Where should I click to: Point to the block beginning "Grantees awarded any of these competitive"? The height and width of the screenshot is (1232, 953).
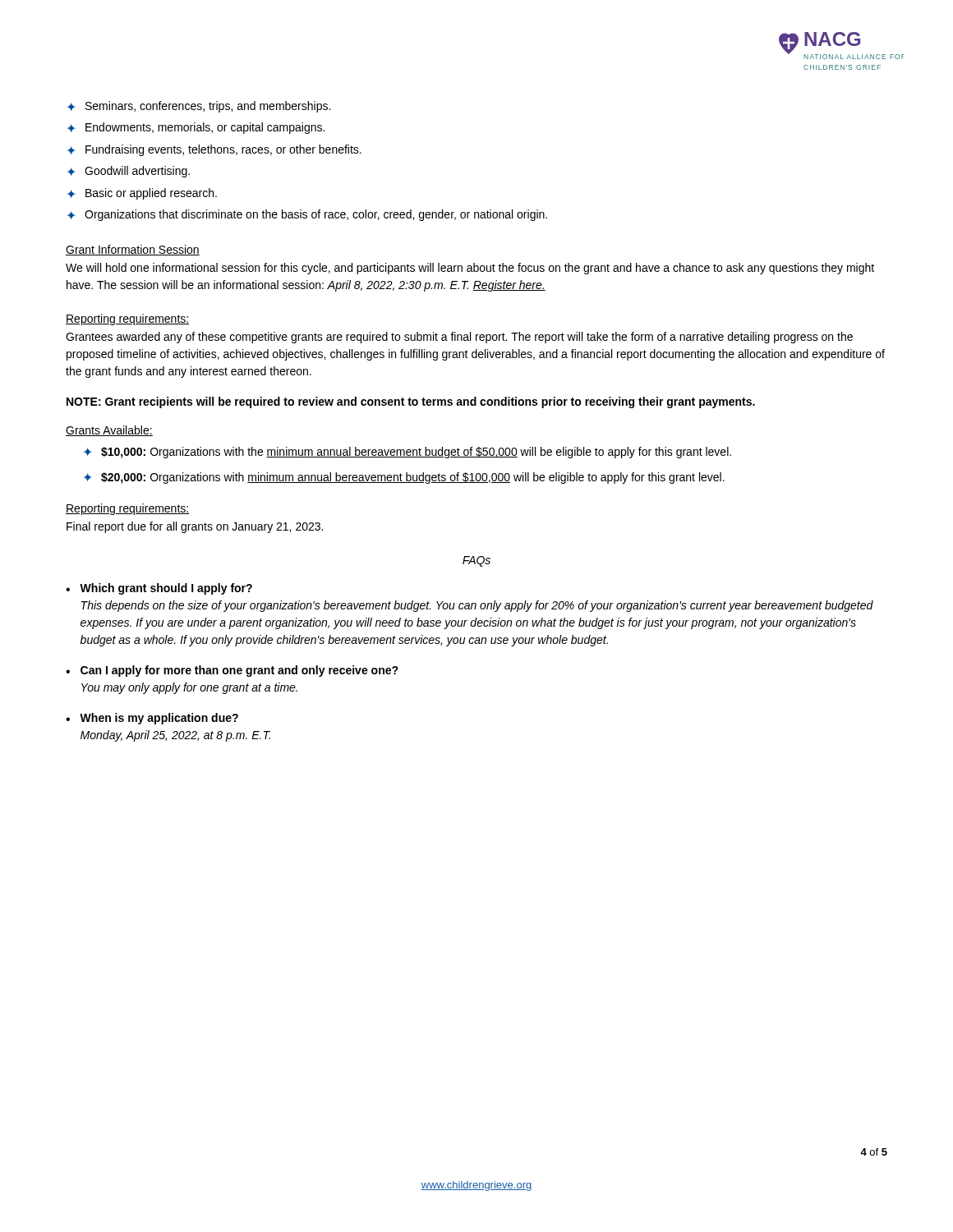point(475,354)
